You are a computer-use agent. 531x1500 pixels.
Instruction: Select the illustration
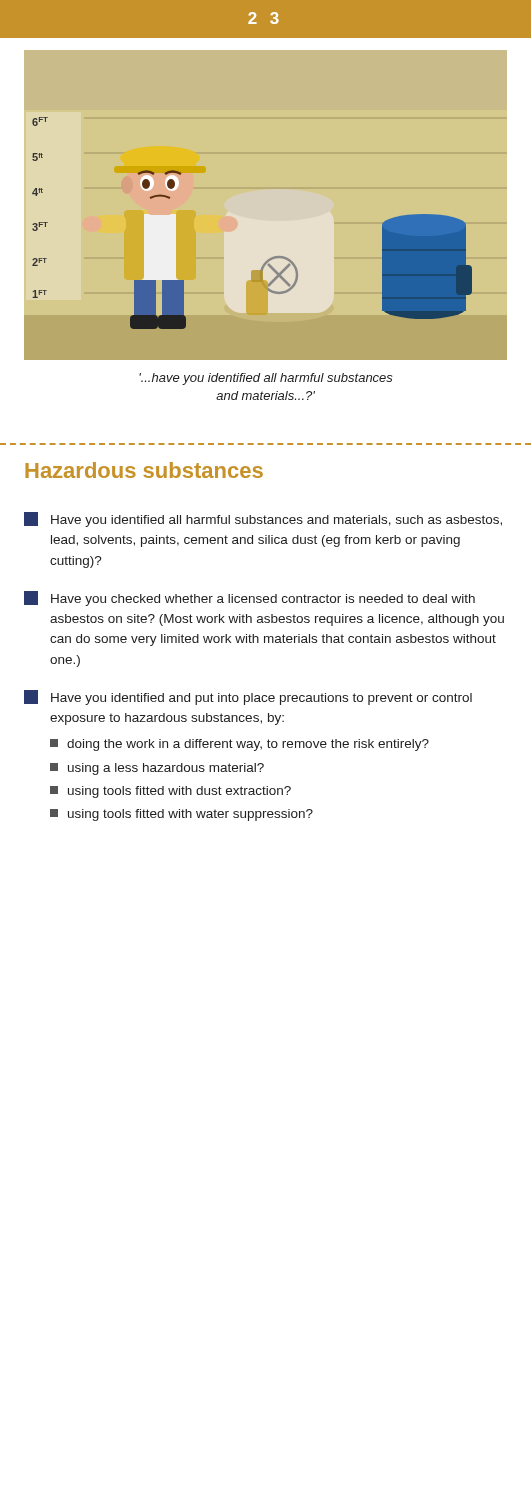pyautogui.click(x=266, y=205)
